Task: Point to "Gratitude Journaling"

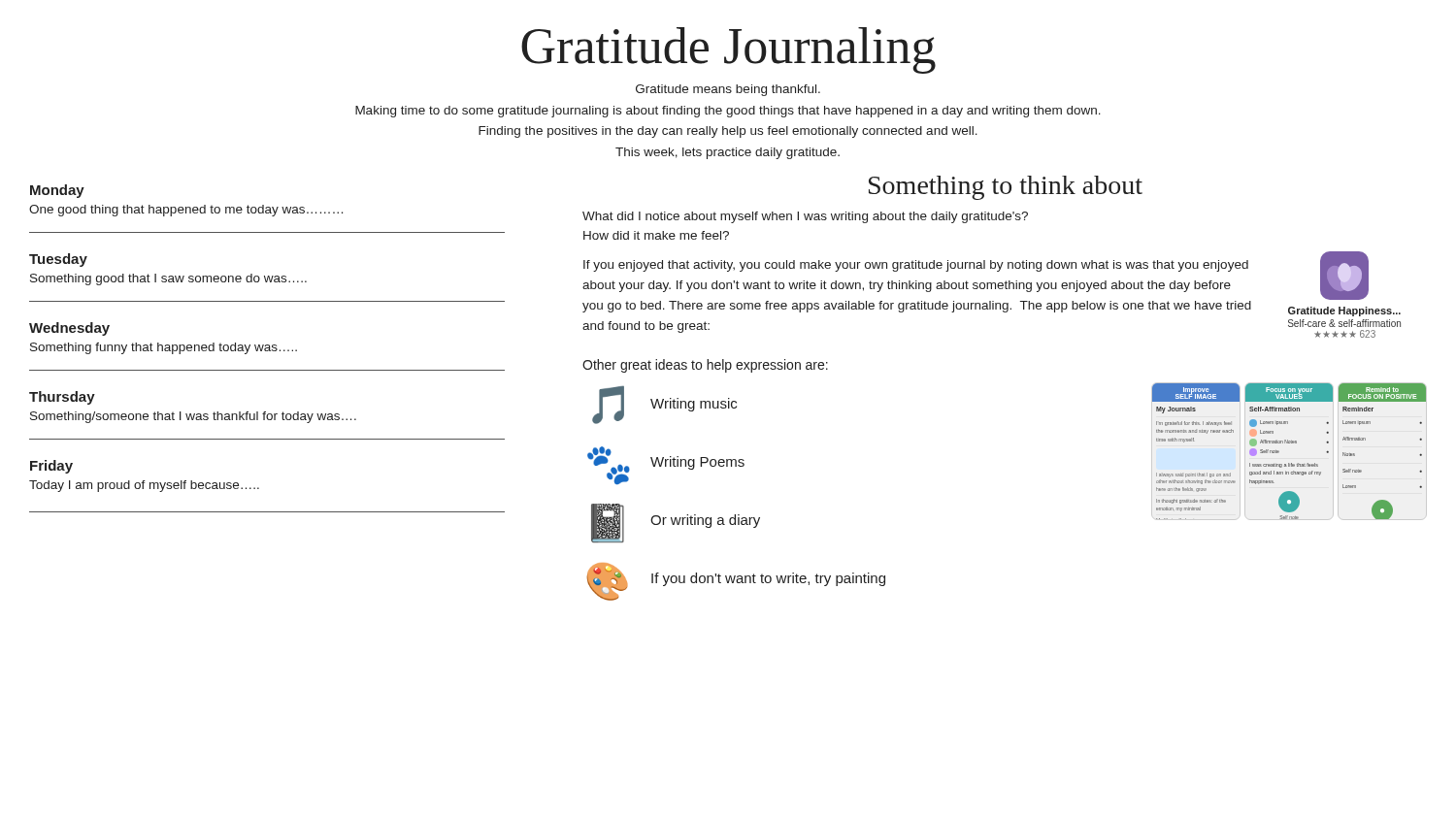Action: [728, 46]
